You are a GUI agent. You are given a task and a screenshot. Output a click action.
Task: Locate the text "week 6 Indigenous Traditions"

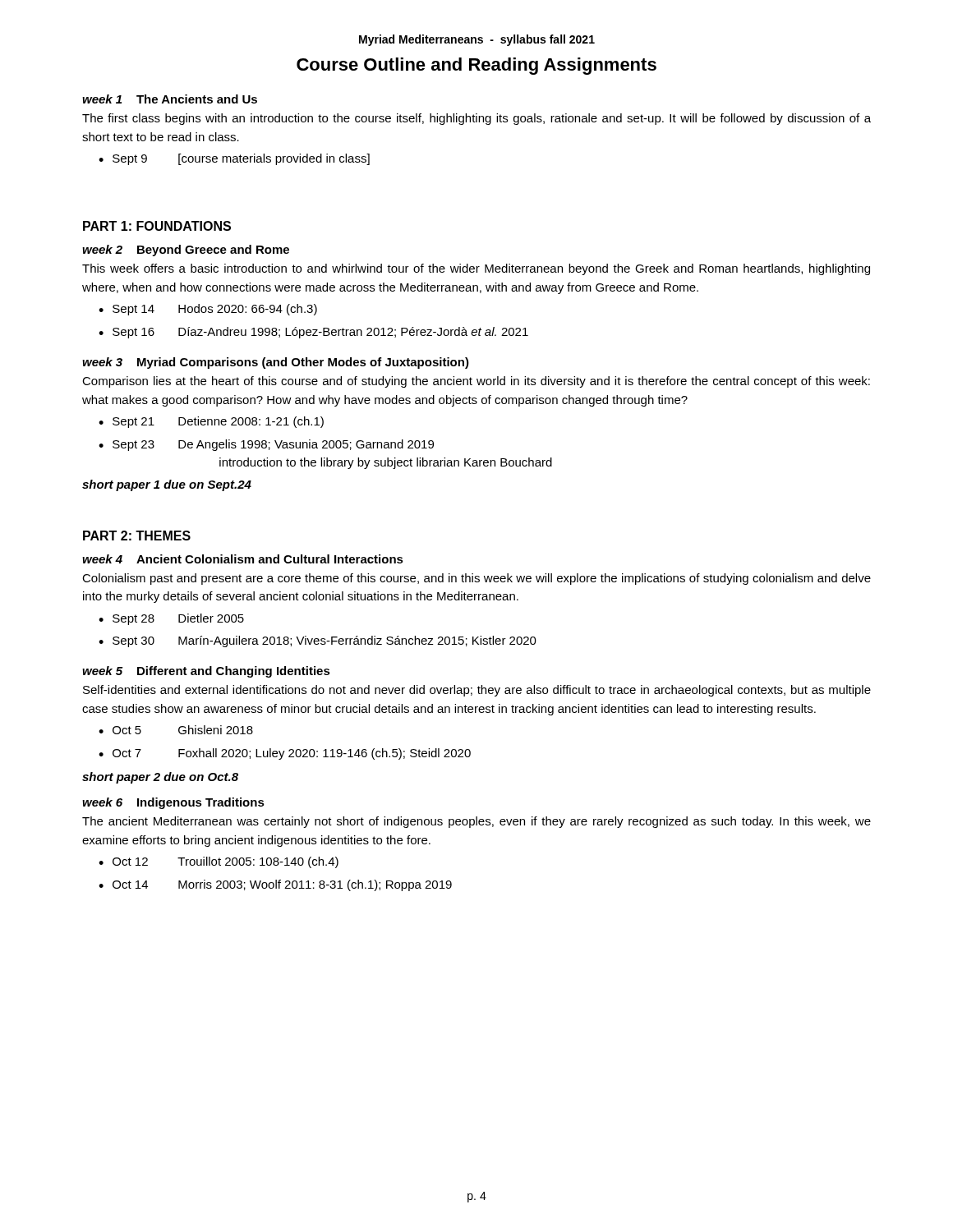pos(173,802)
